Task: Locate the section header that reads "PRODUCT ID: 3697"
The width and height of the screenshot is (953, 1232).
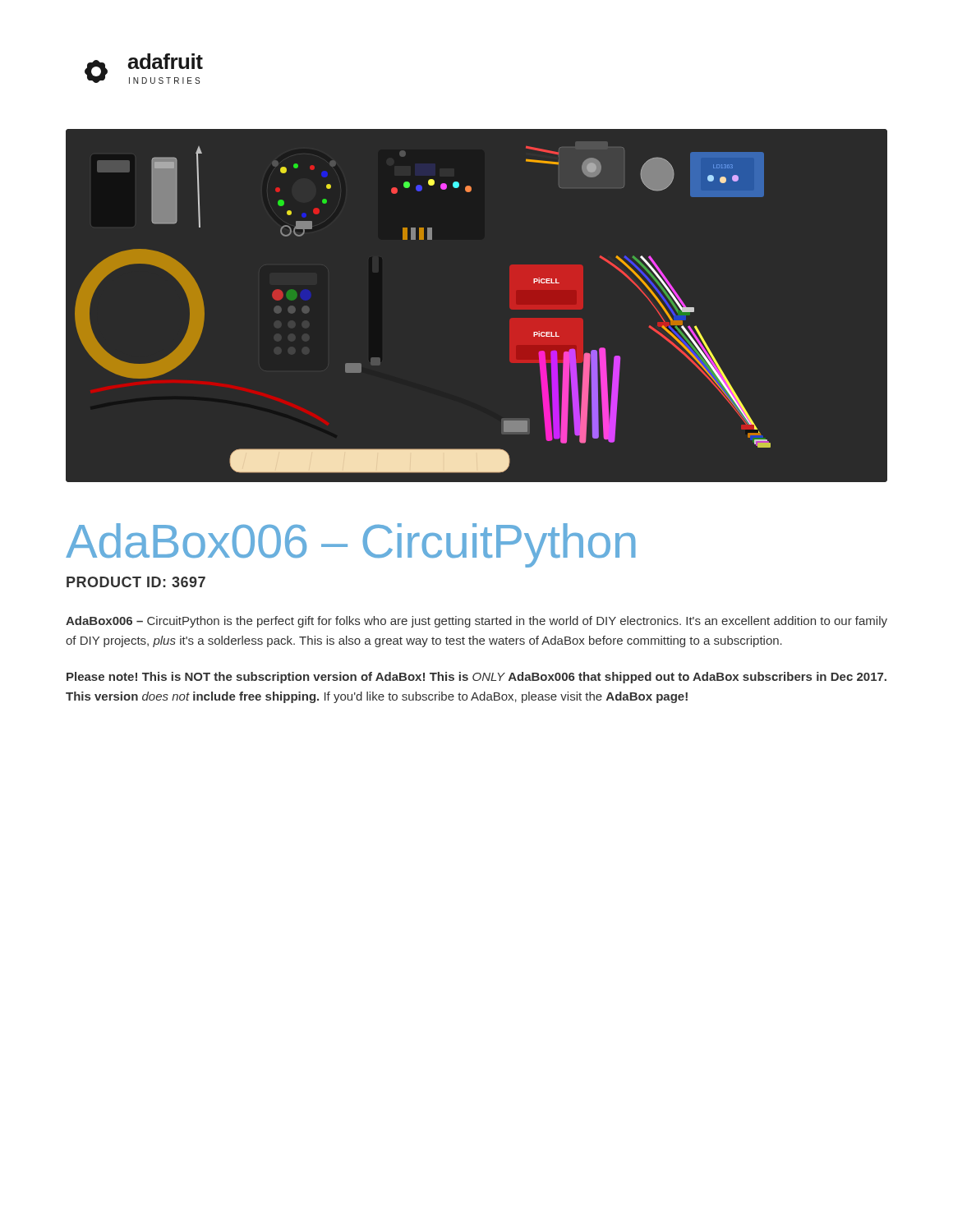Action: tap(136, 582)
